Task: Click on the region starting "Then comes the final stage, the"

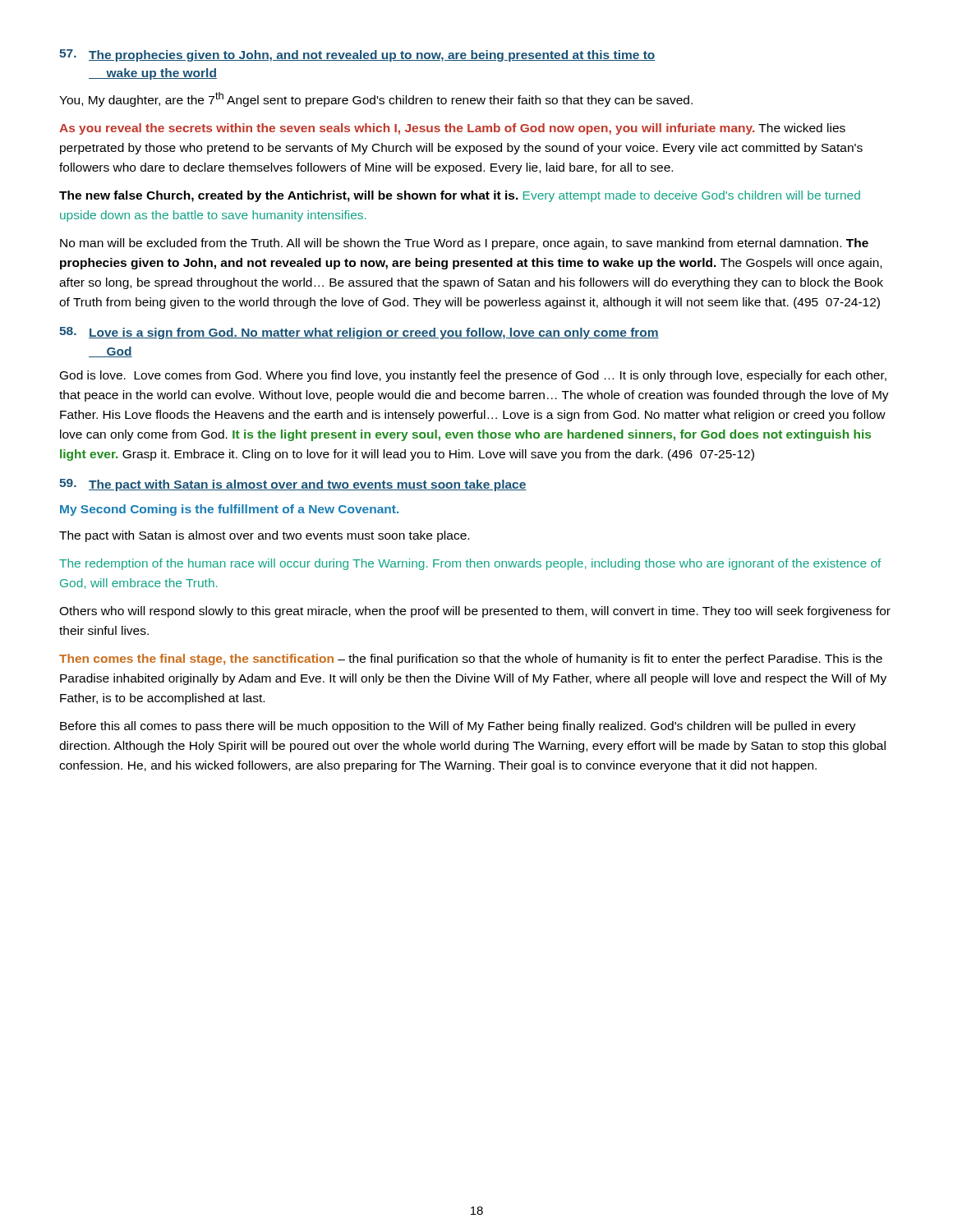Action: click(473, 678)
